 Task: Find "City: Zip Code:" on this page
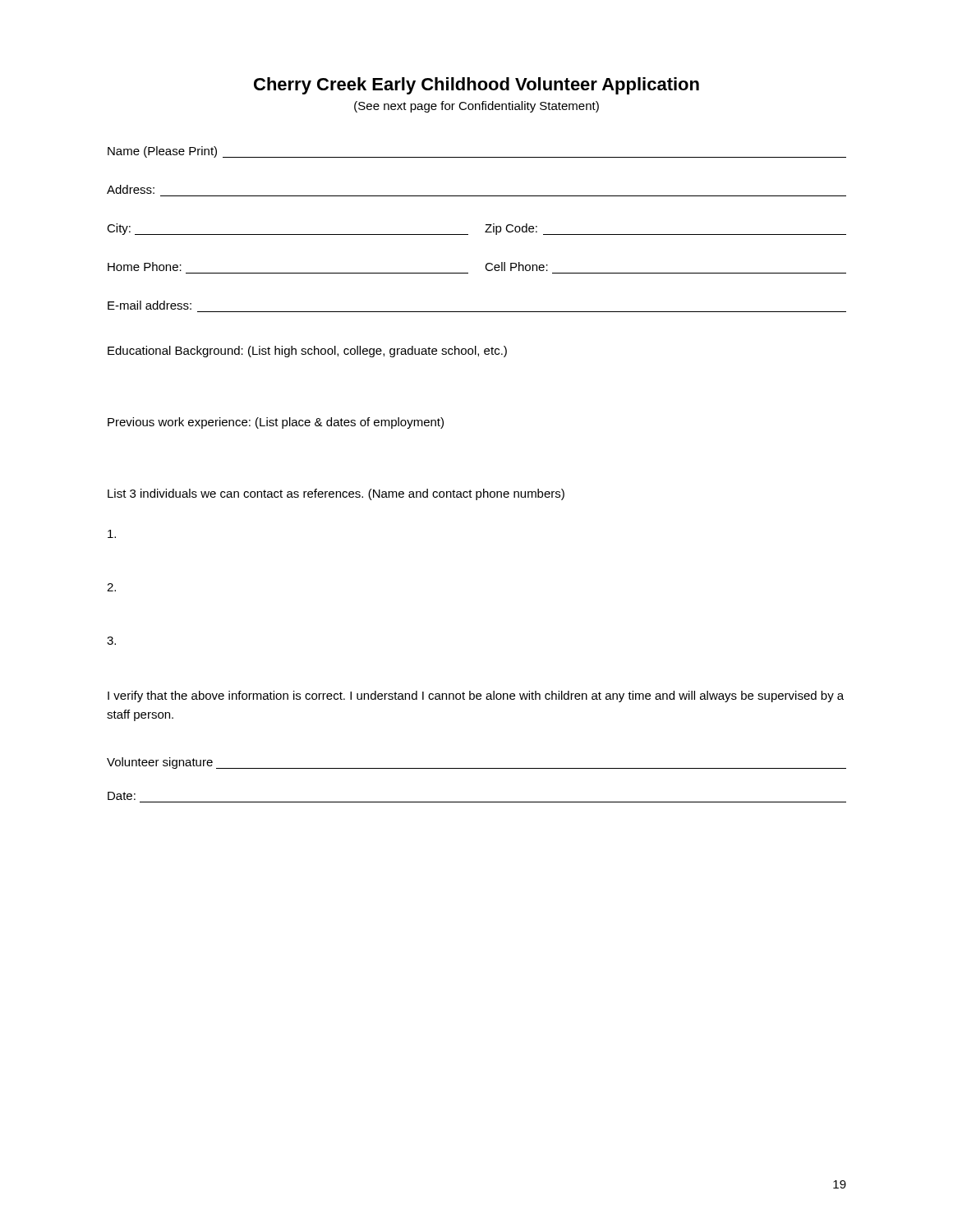[x=476, y=227]
